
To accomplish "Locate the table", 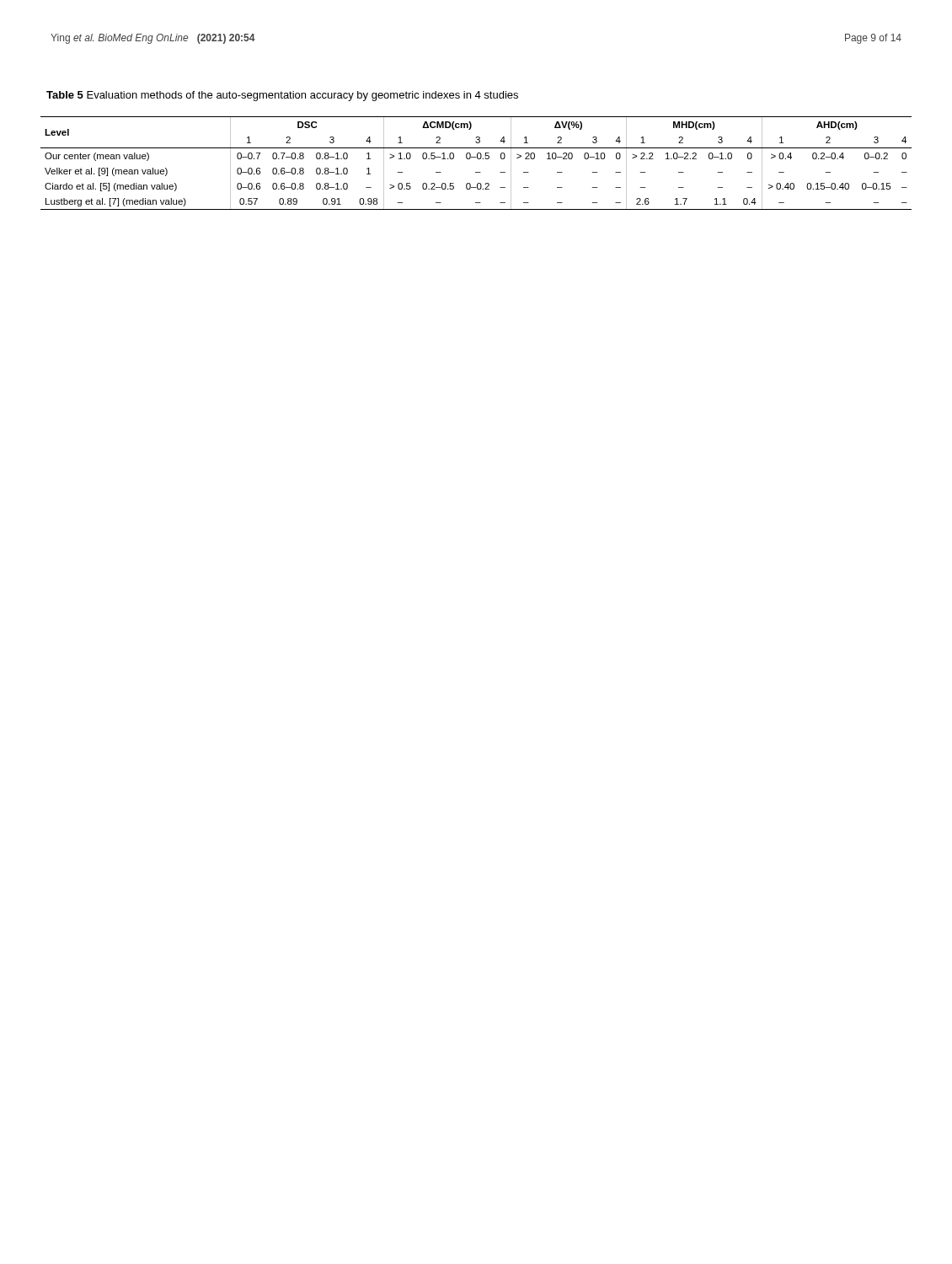I will click(476, 163).
